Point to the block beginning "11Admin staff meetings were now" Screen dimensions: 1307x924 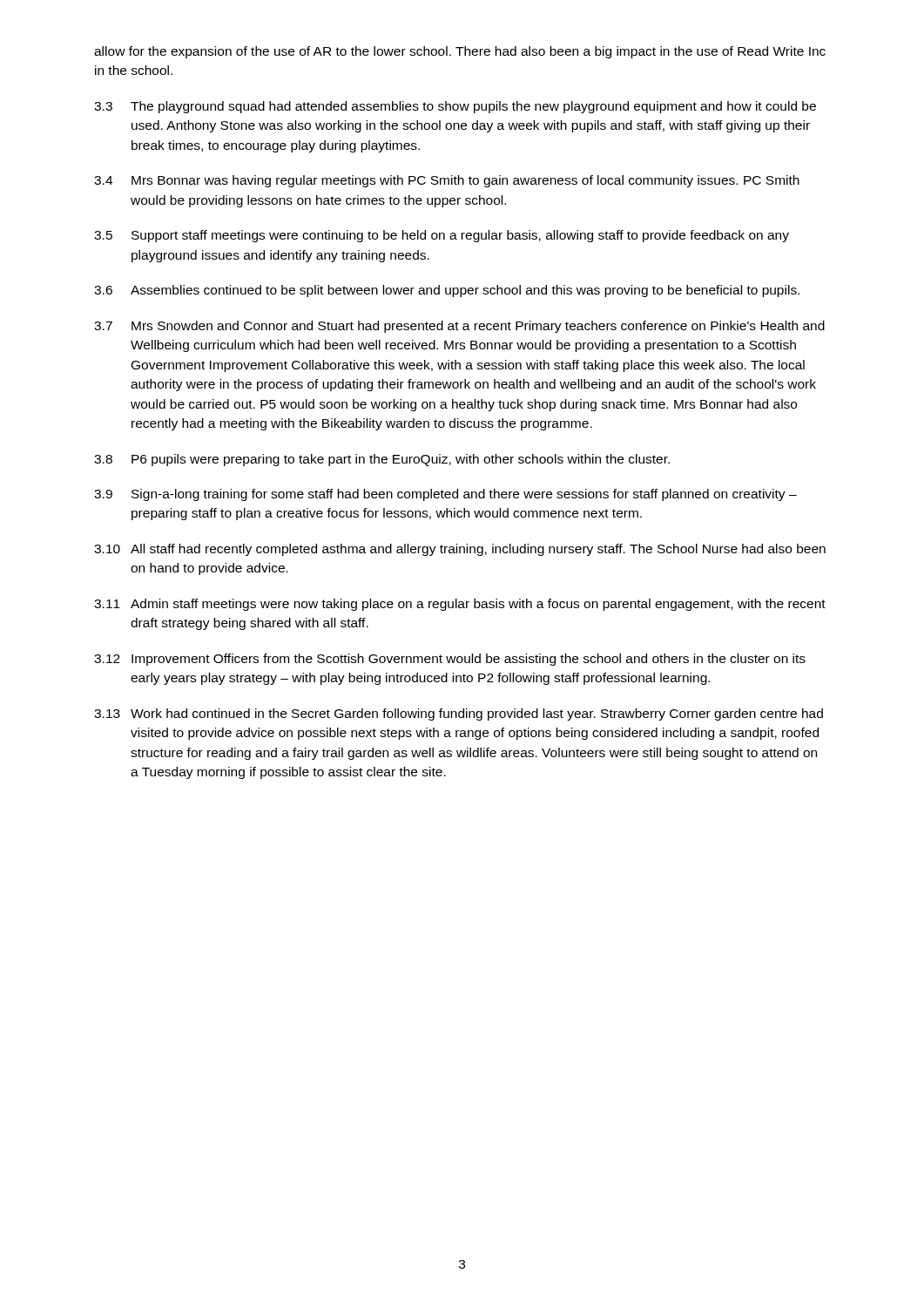(461, 614)
